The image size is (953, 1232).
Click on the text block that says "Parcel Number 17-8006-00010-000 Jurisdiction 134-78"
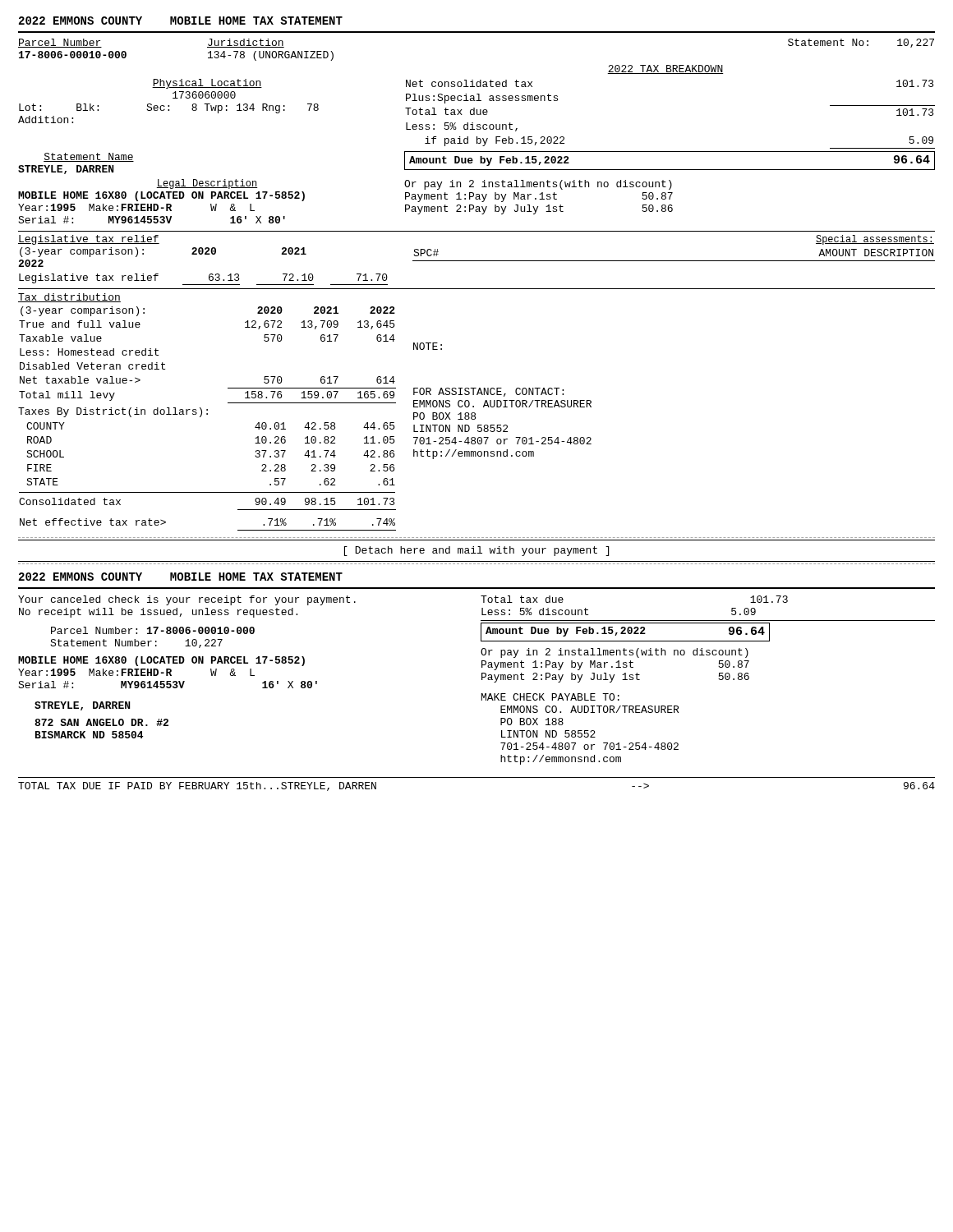[64, 43]
